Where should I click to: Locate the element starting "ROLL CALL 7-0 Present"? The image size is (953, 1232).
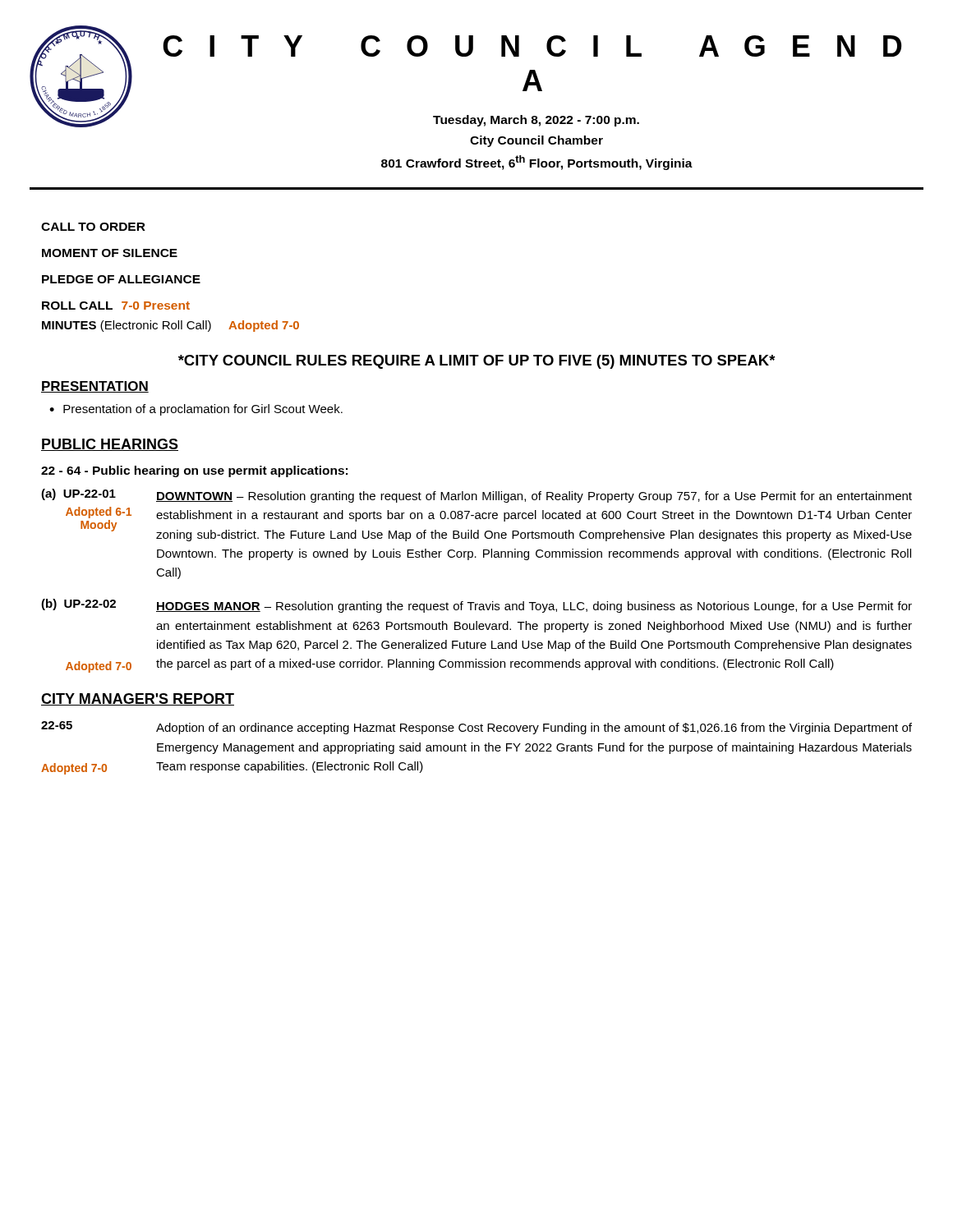(x=82, y=304)
